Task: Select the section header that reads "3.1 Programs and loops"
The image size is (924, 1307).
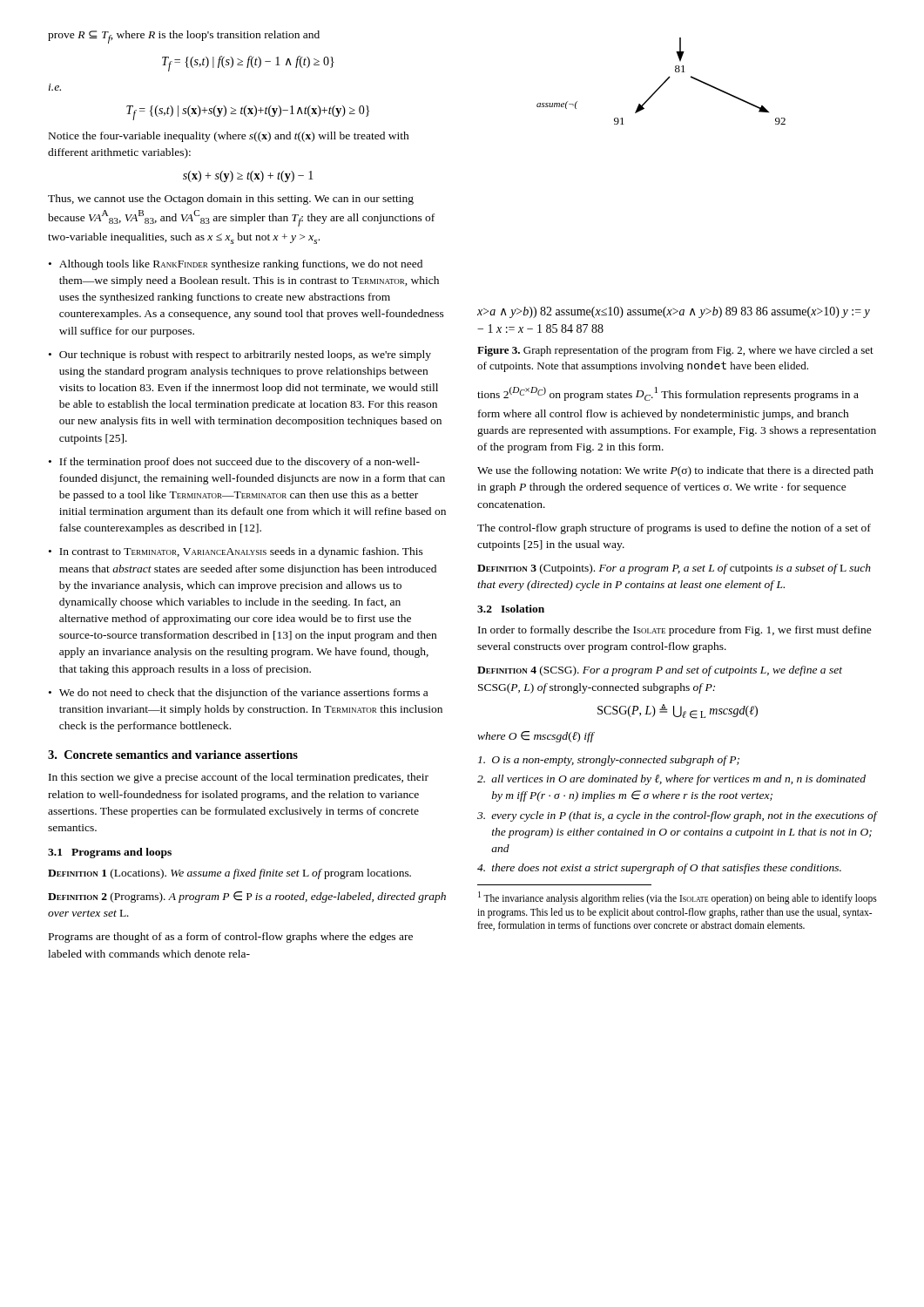Action: tap(110, 852)
